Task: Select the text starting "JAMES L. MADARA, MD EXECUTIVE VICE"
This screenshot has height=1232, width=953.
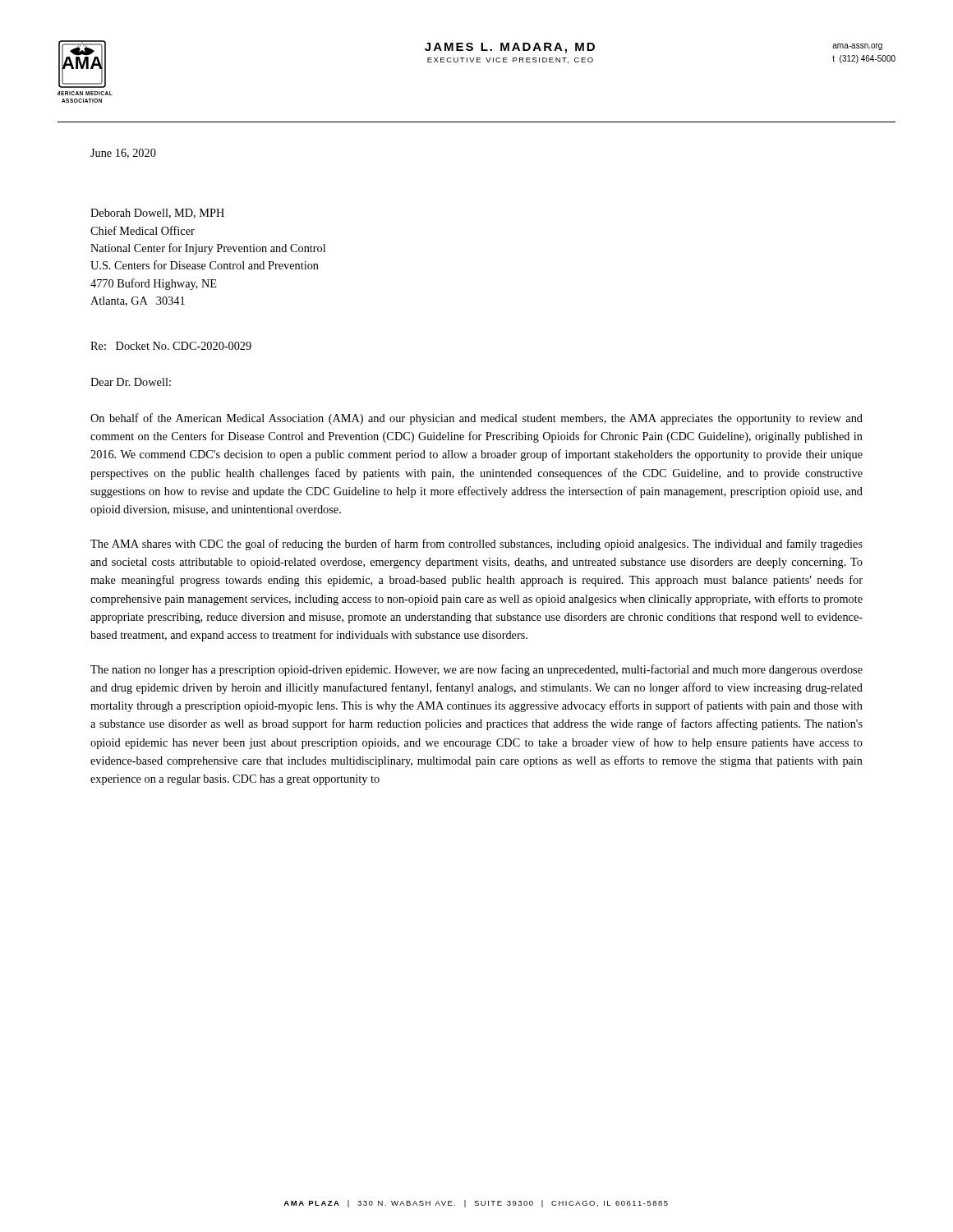Action: pos(511,52)
